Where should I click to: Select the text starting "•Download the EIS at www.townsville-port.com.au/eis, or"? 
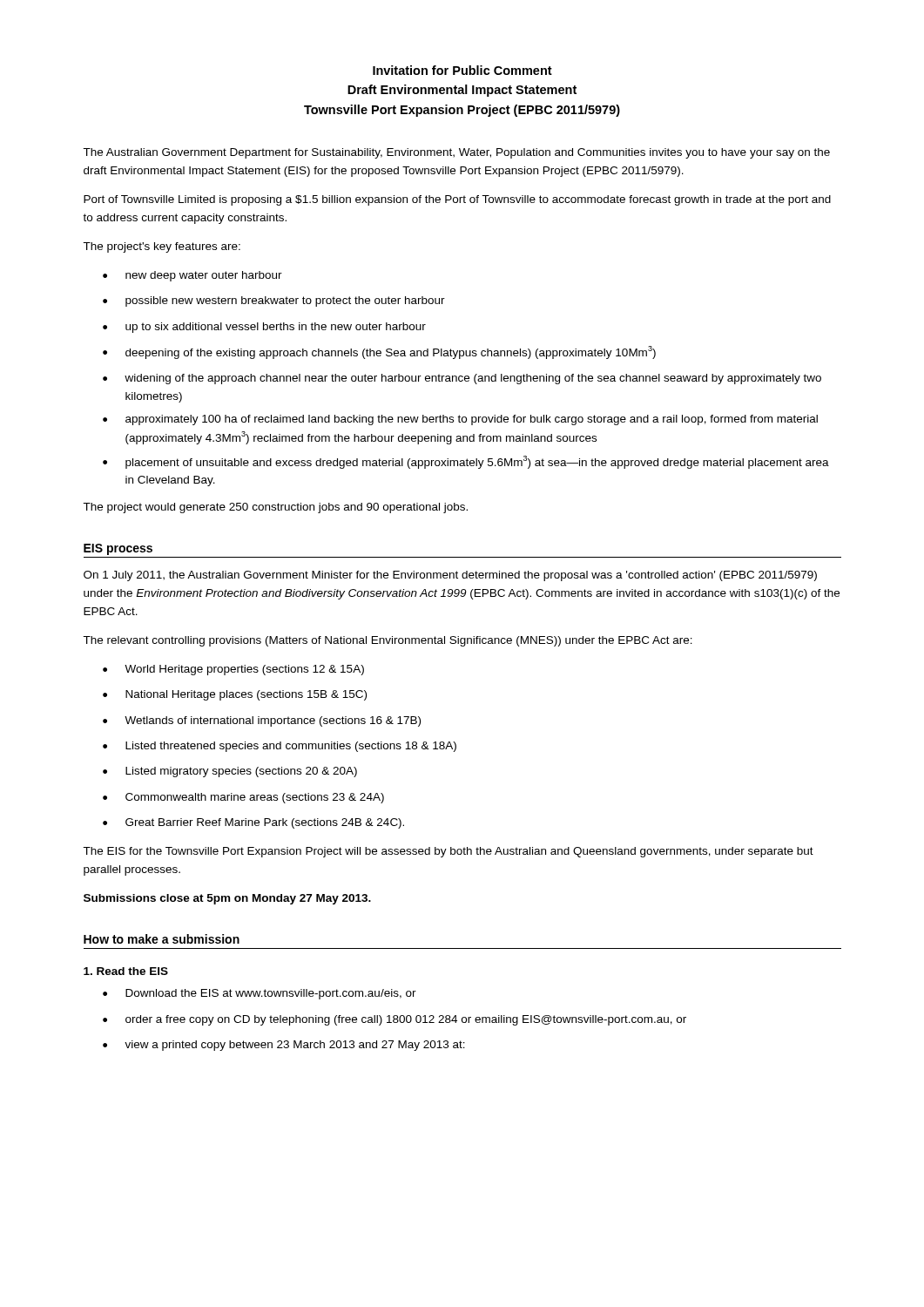point(260,994)
